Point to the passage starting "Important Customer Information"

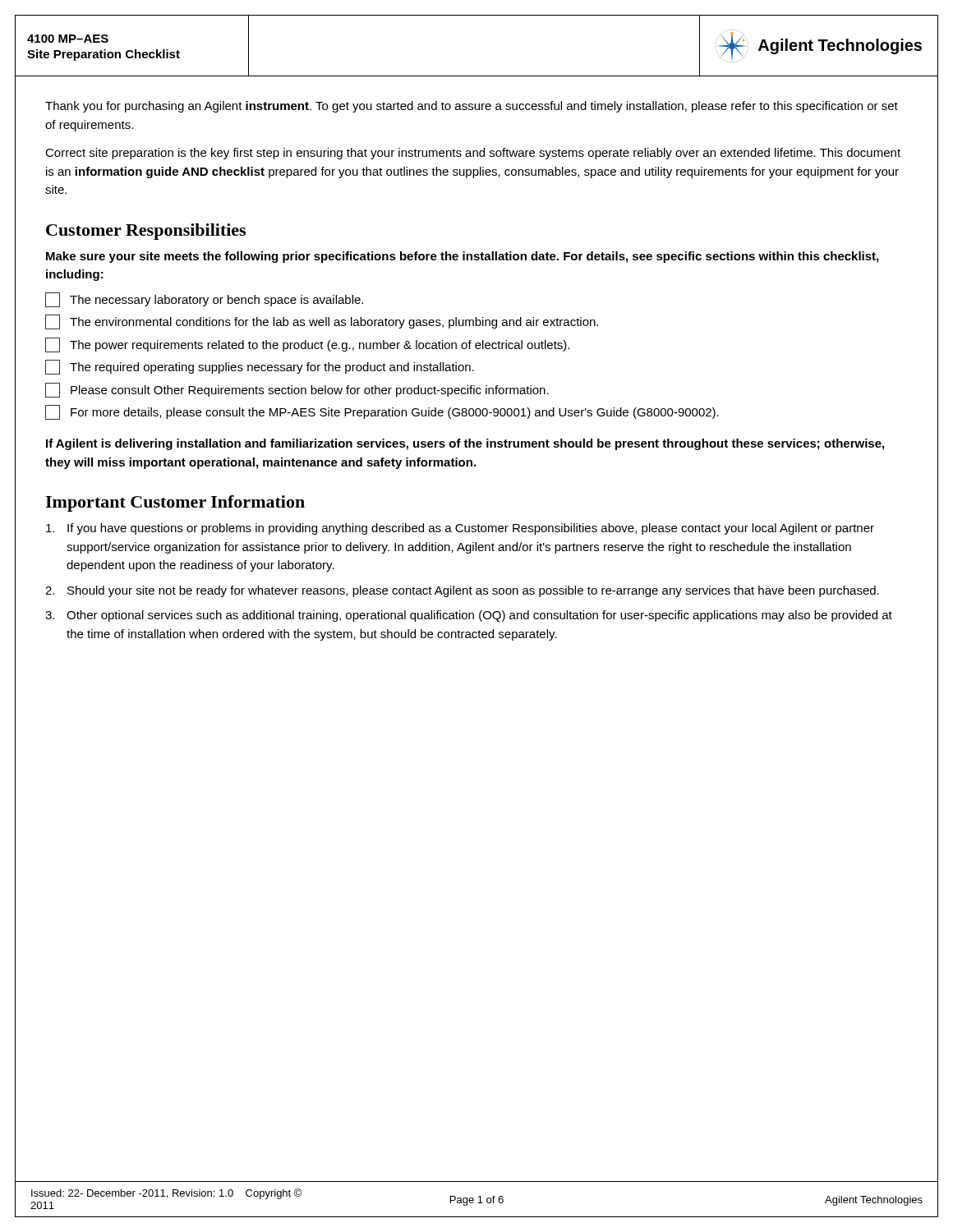point(175,501)
